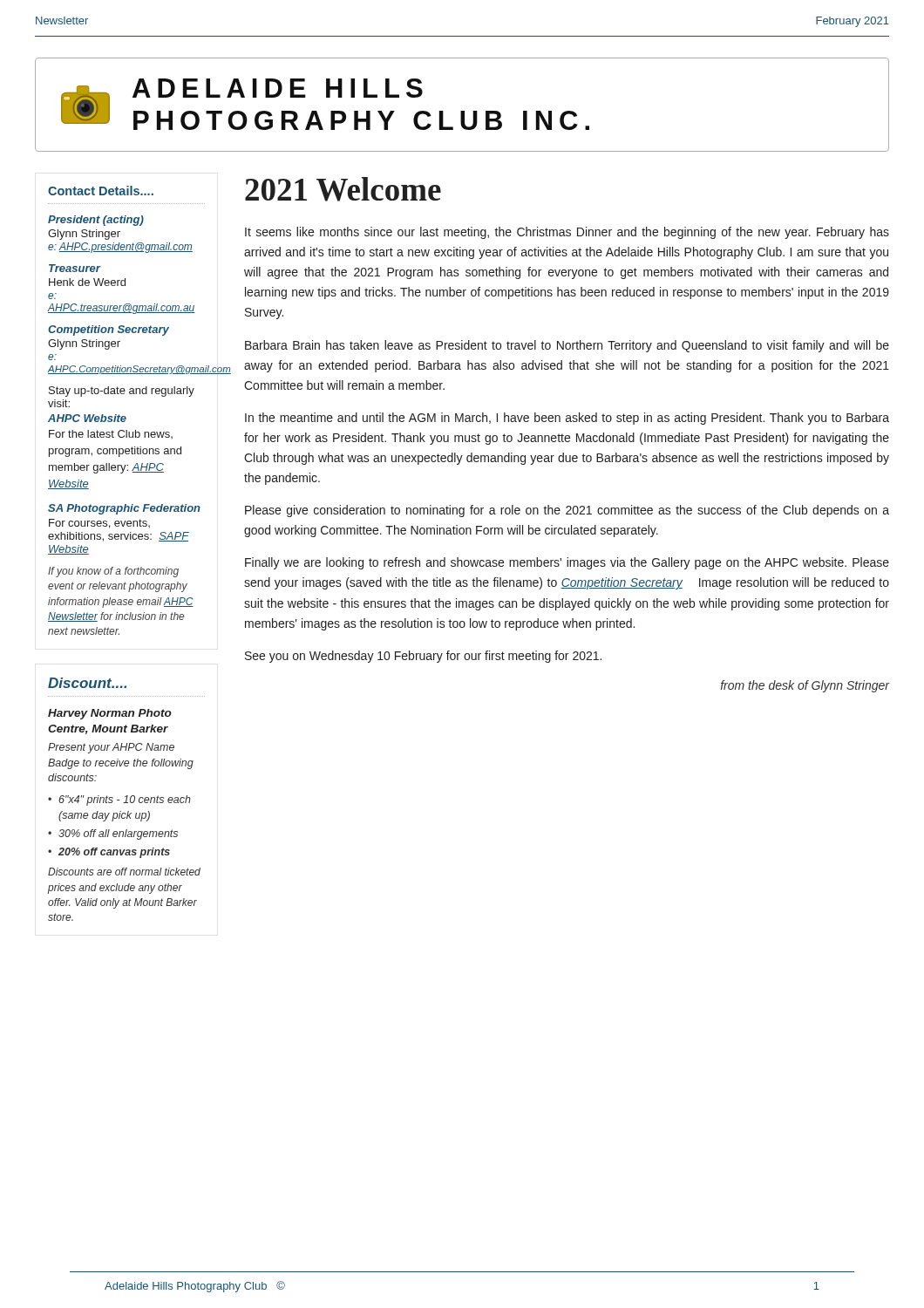The image size is (924, 1308).
Task: Click on the list item containing "• 30% off all enlargements"
Action: point(113,834)
